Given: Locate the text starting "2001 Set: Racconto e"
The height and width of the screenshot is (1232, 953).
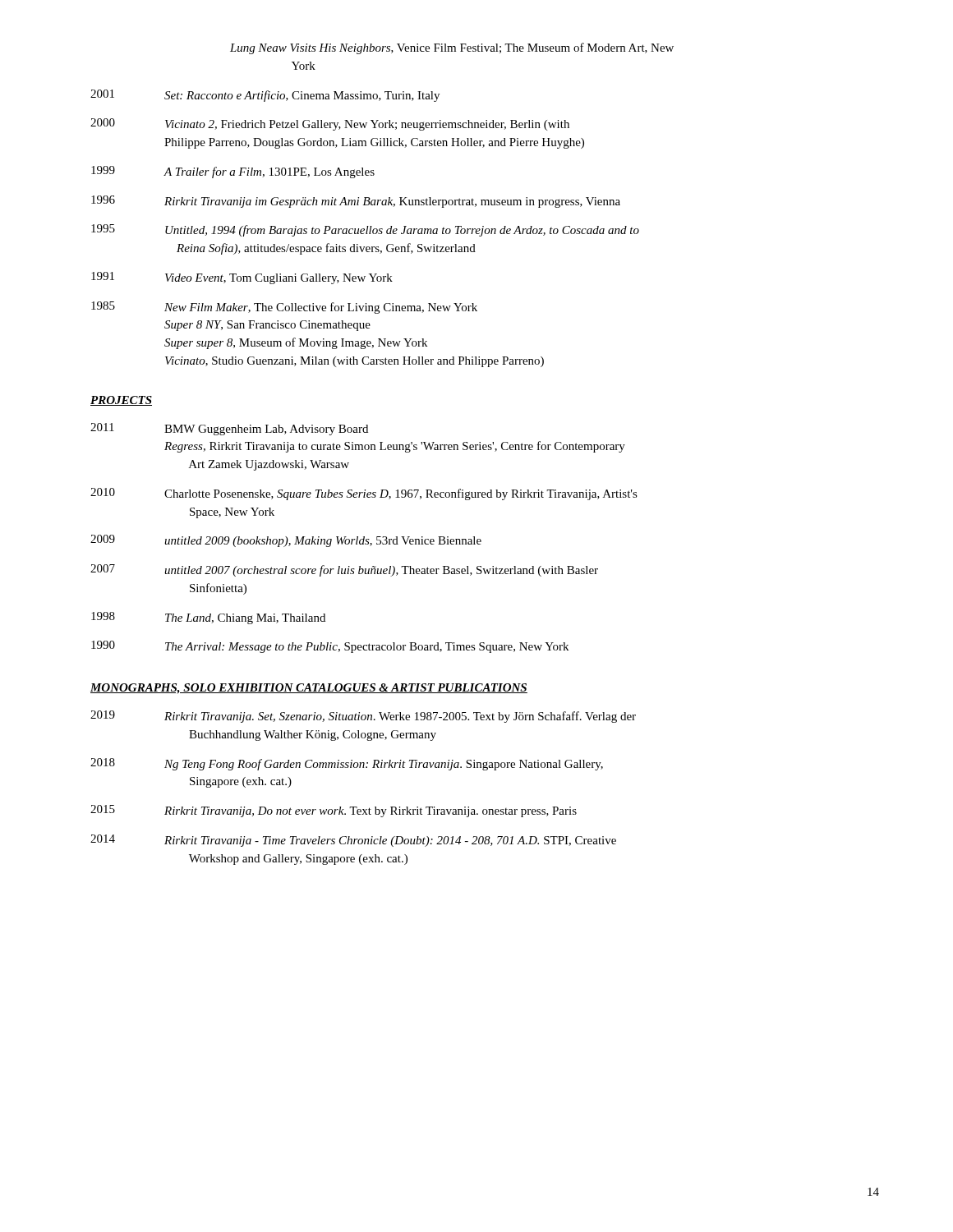Looking at the screenshot, I should [x=265, y=96].
